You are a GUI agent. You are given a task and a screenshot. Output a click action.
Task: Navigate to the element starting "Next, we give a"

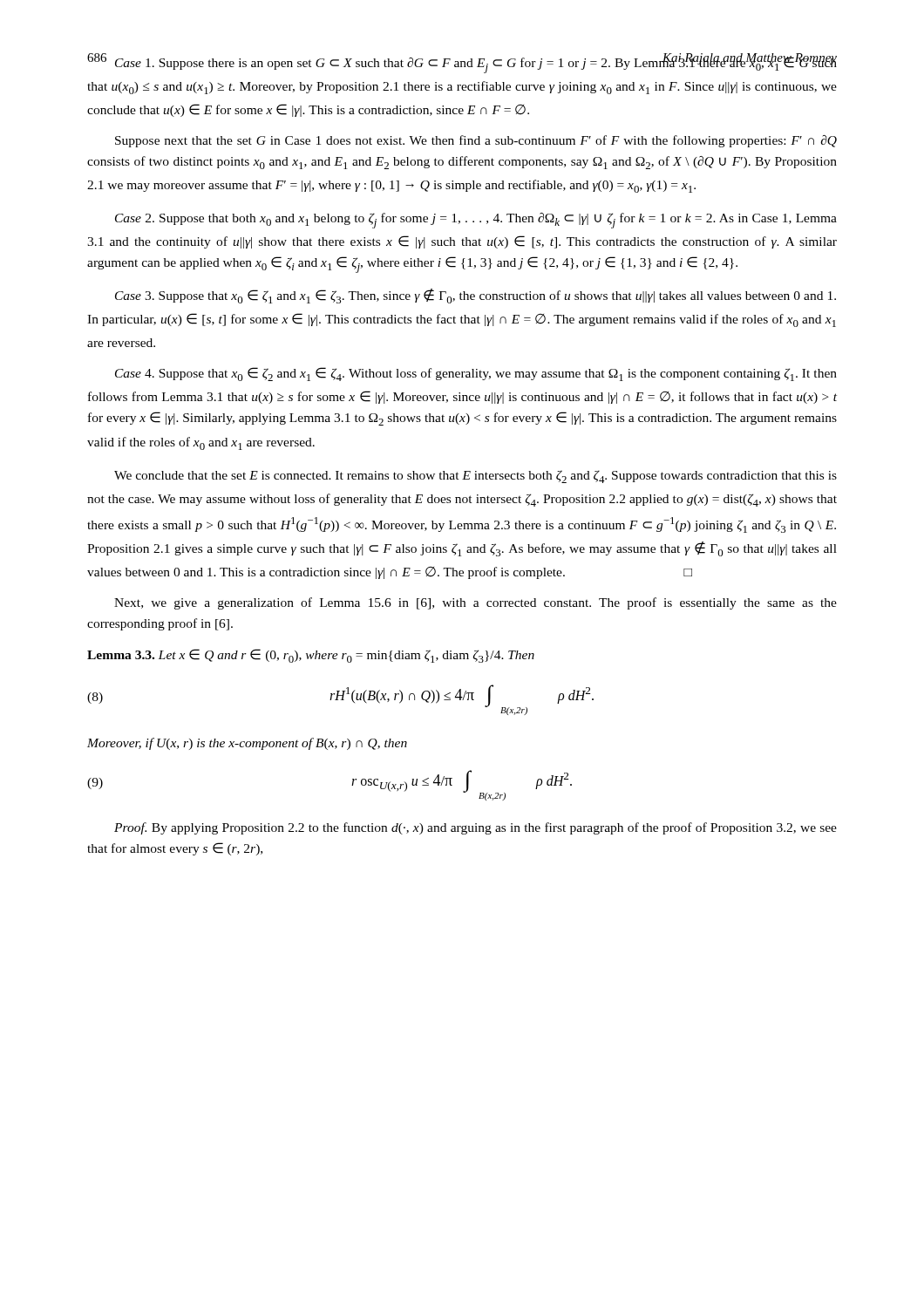pyautogui.click(x=462, y=613)
